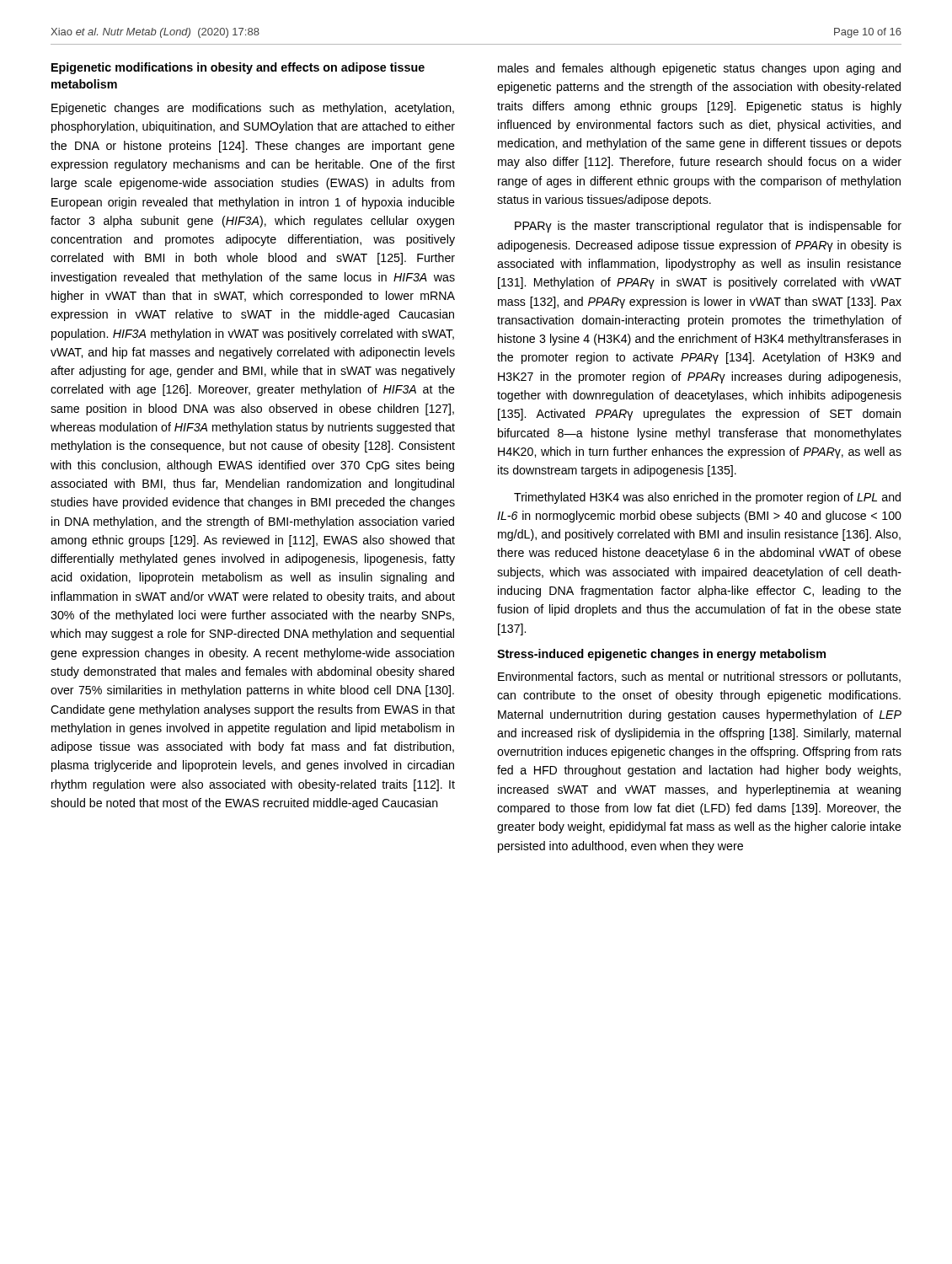952x1264 pixels.
Task: Click on the text block with the text "Environmental factors, such as mental"
Action: click(x=699, y=761)
